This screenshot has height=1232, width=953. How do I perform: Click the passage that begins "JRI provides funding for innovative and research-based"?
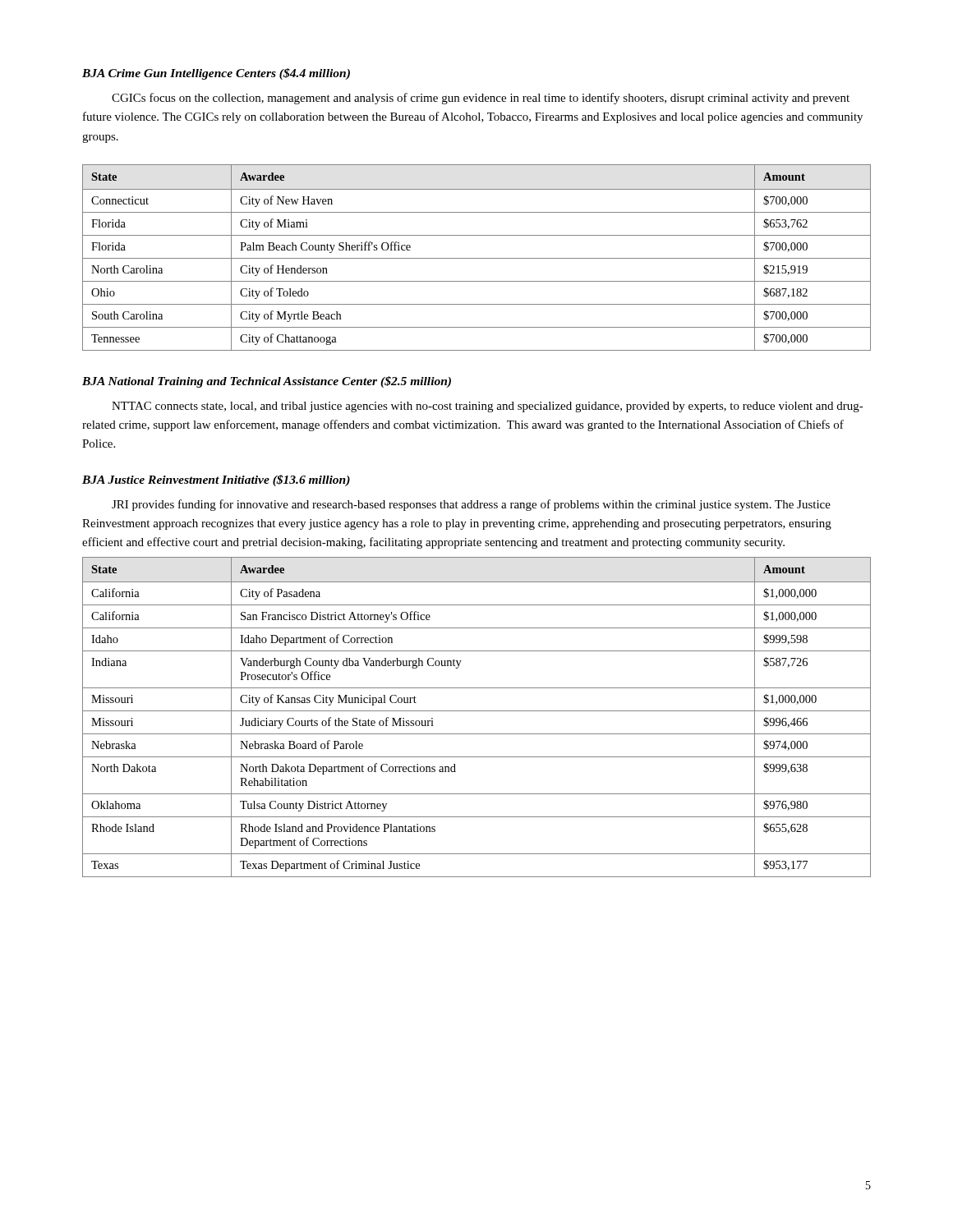tap(457, 523)
